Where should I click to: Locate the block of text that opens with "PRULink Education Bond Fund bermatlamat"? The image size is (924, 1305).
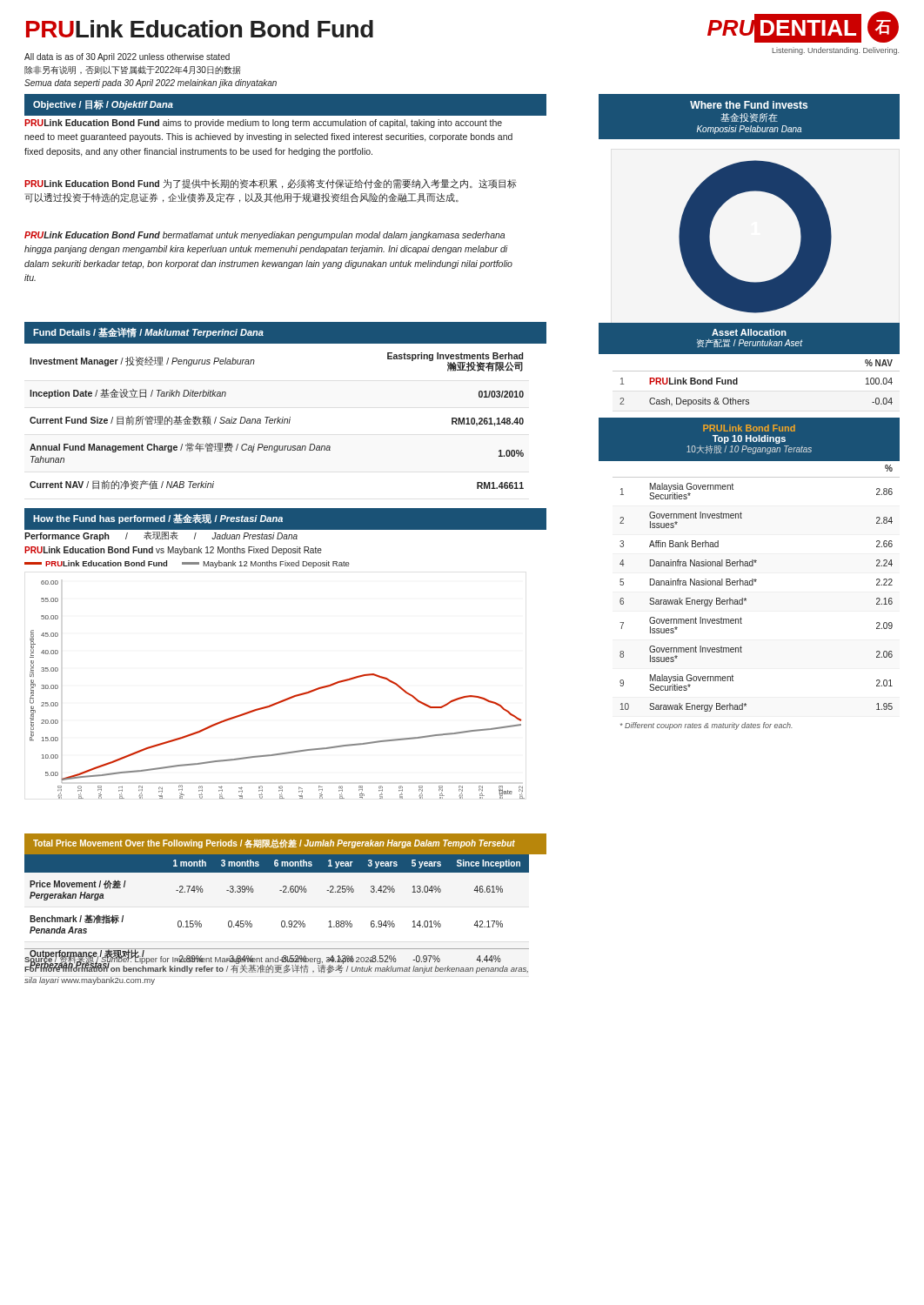click(x=268, y=256)
